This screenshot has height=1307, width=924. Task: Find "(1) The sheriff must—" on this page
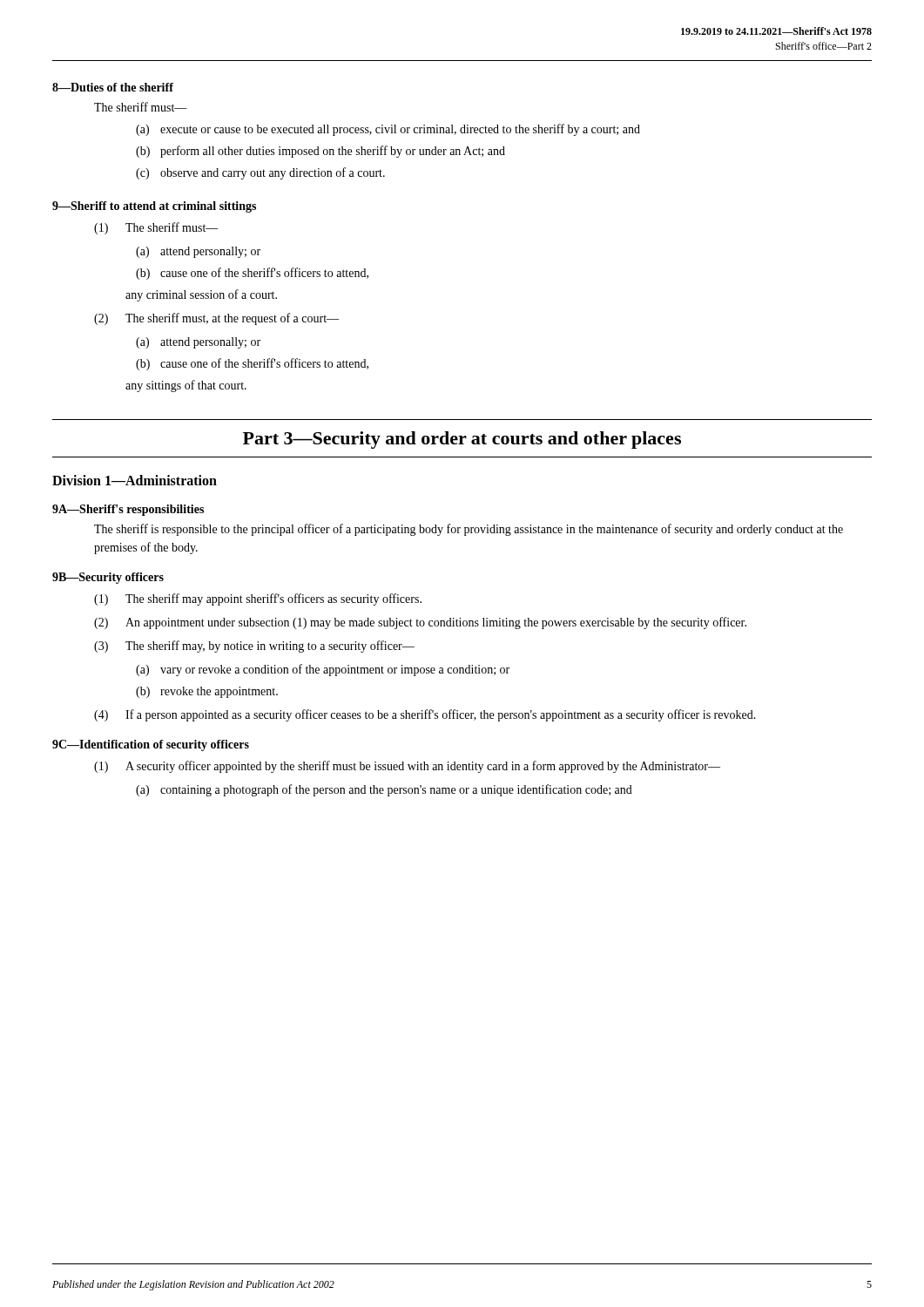[x=156, y=228]
